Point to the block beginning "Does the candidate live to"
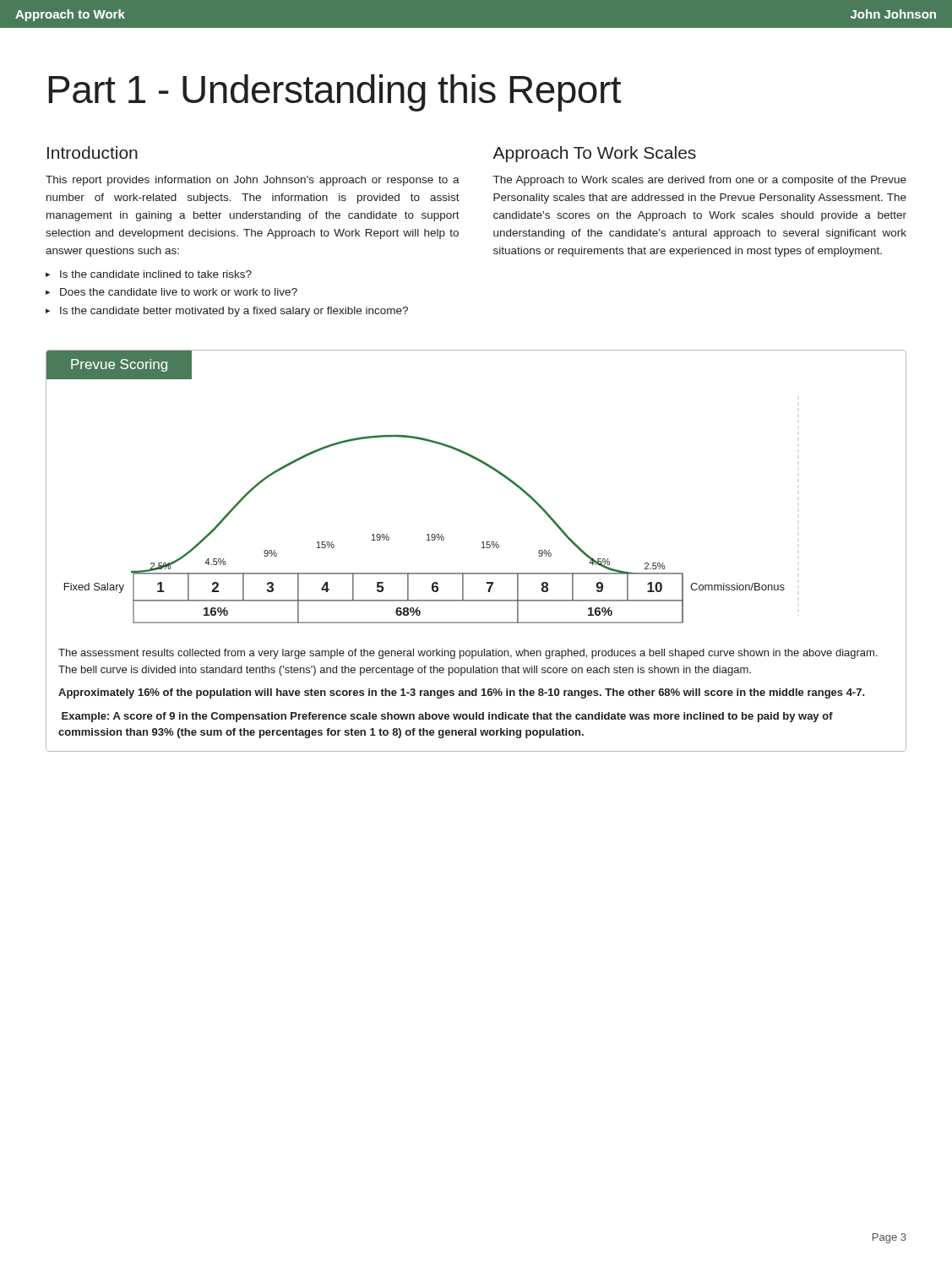 [178, 292]
